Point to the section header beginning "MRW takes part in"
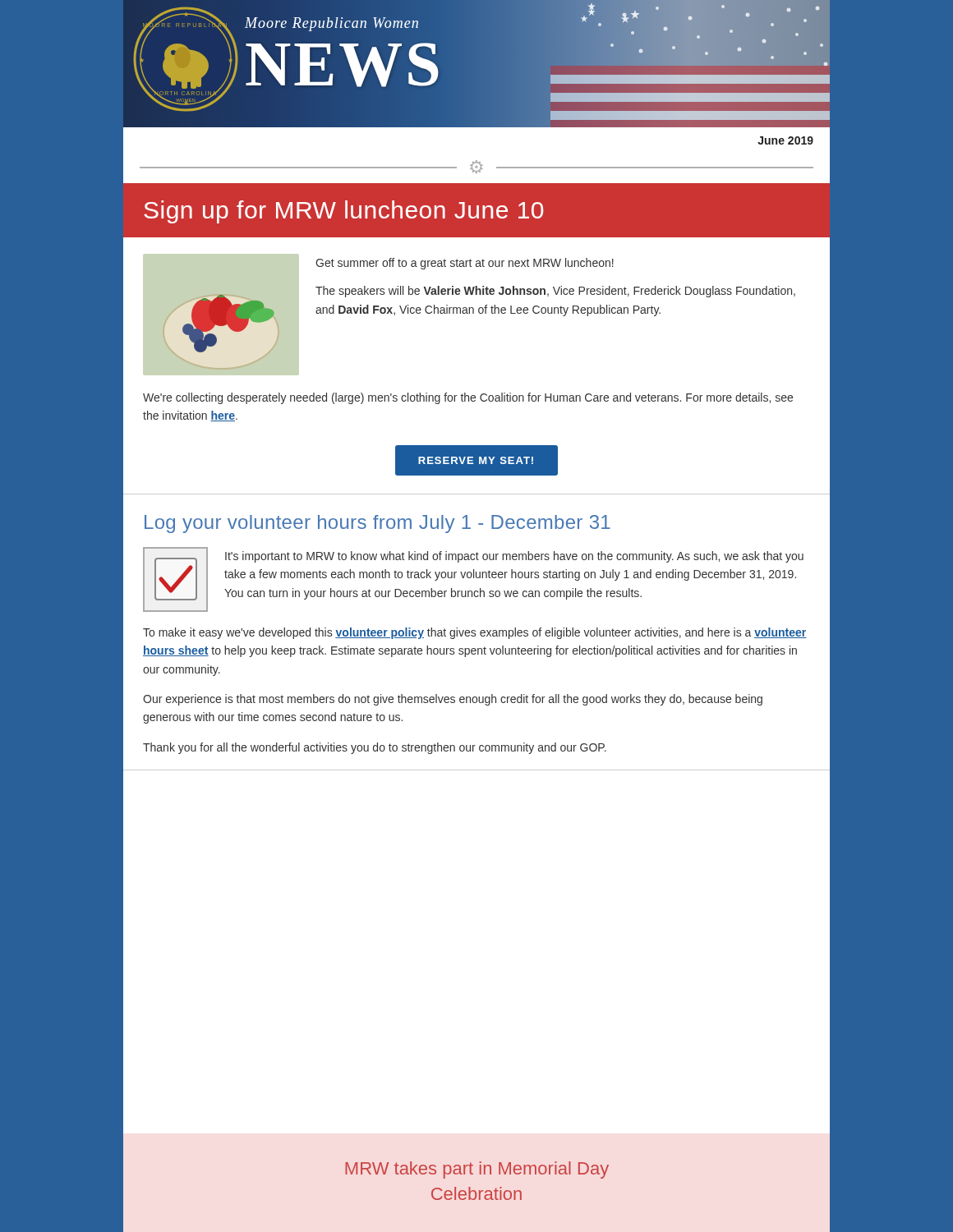The image size is (953, 1232). [476, 1182]
